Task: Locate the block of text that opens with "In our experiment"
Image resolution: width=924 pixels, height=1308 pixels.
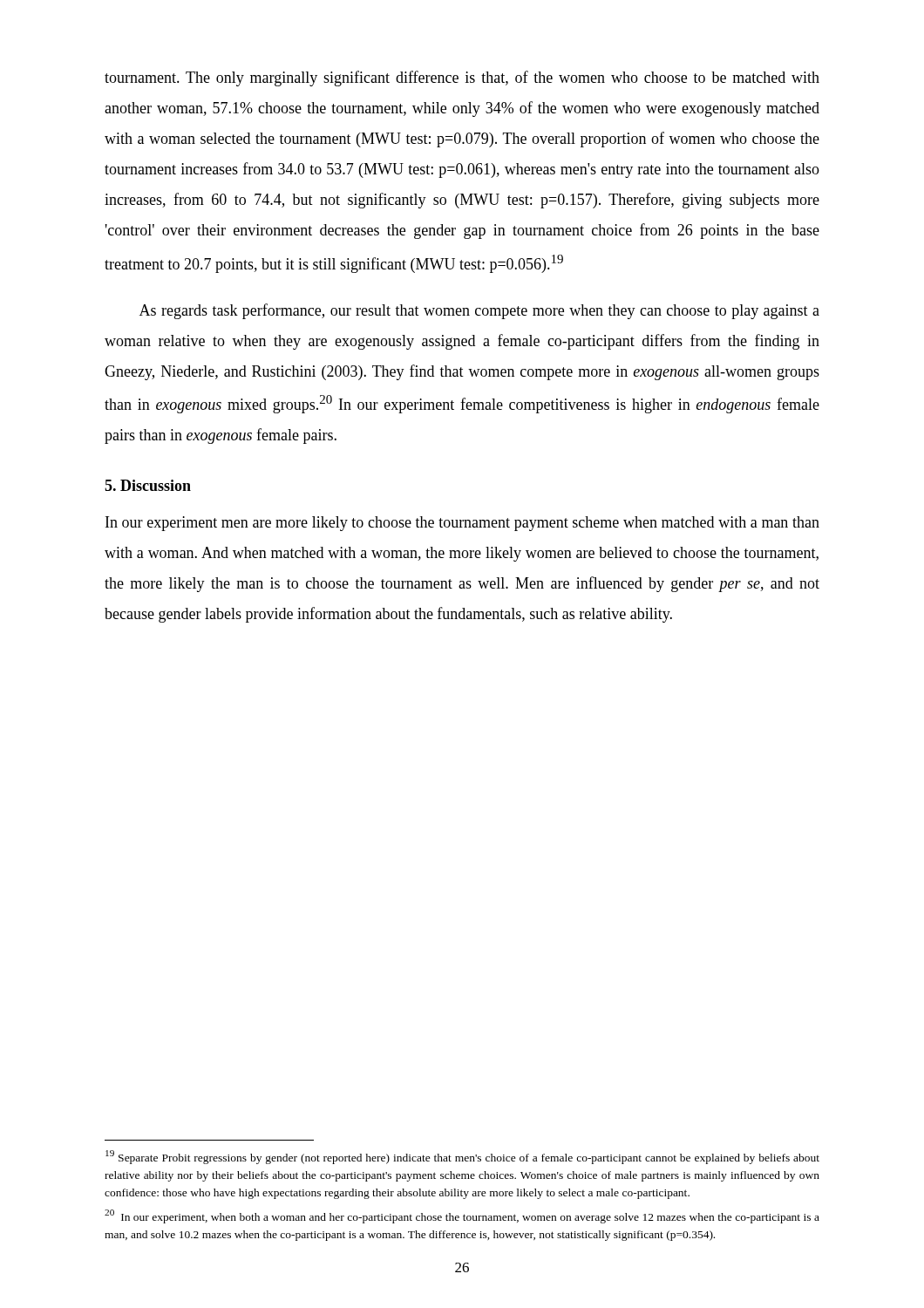Action: [x=462, y=569]
